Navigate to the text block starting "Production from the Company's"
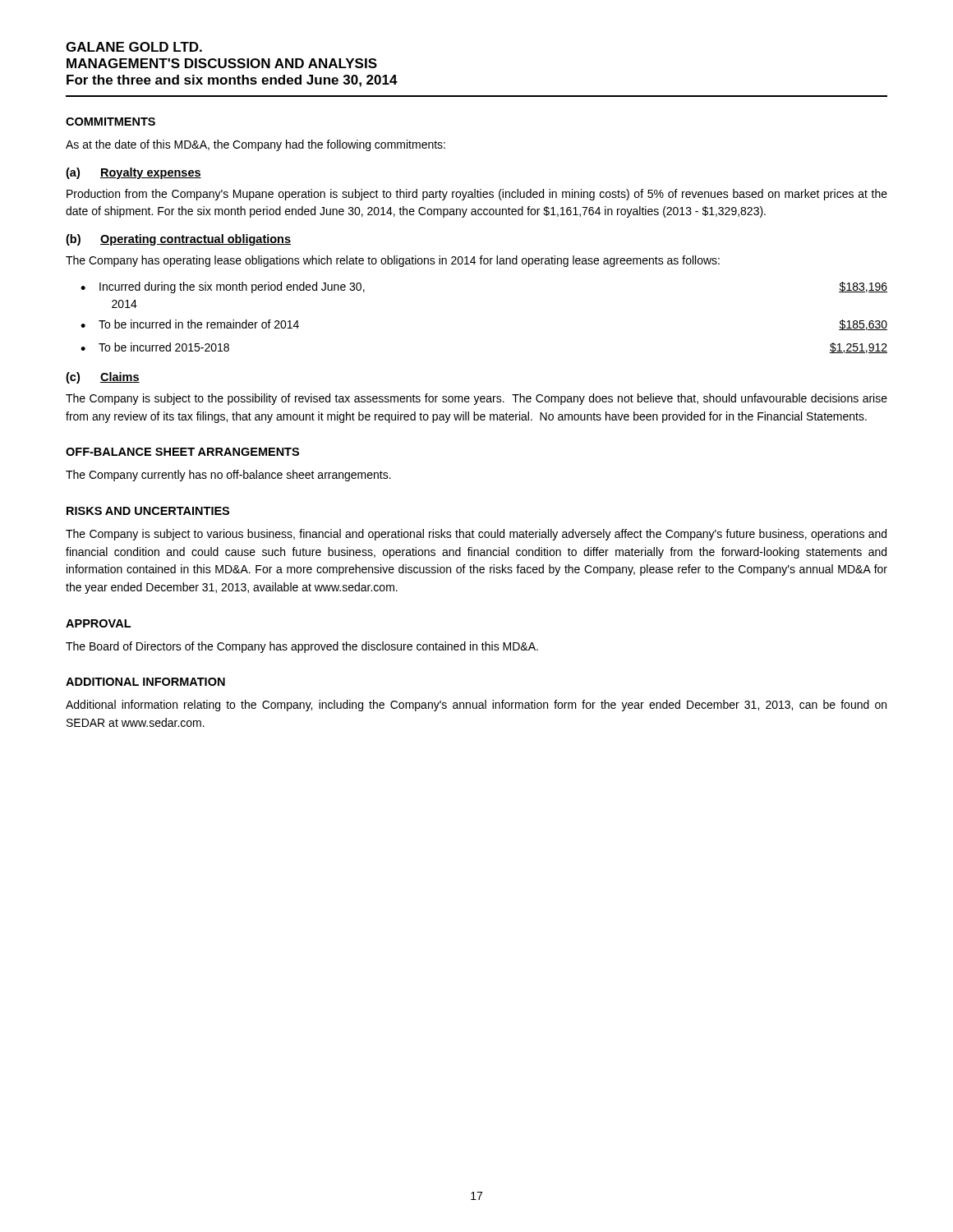 coord(476,202)
